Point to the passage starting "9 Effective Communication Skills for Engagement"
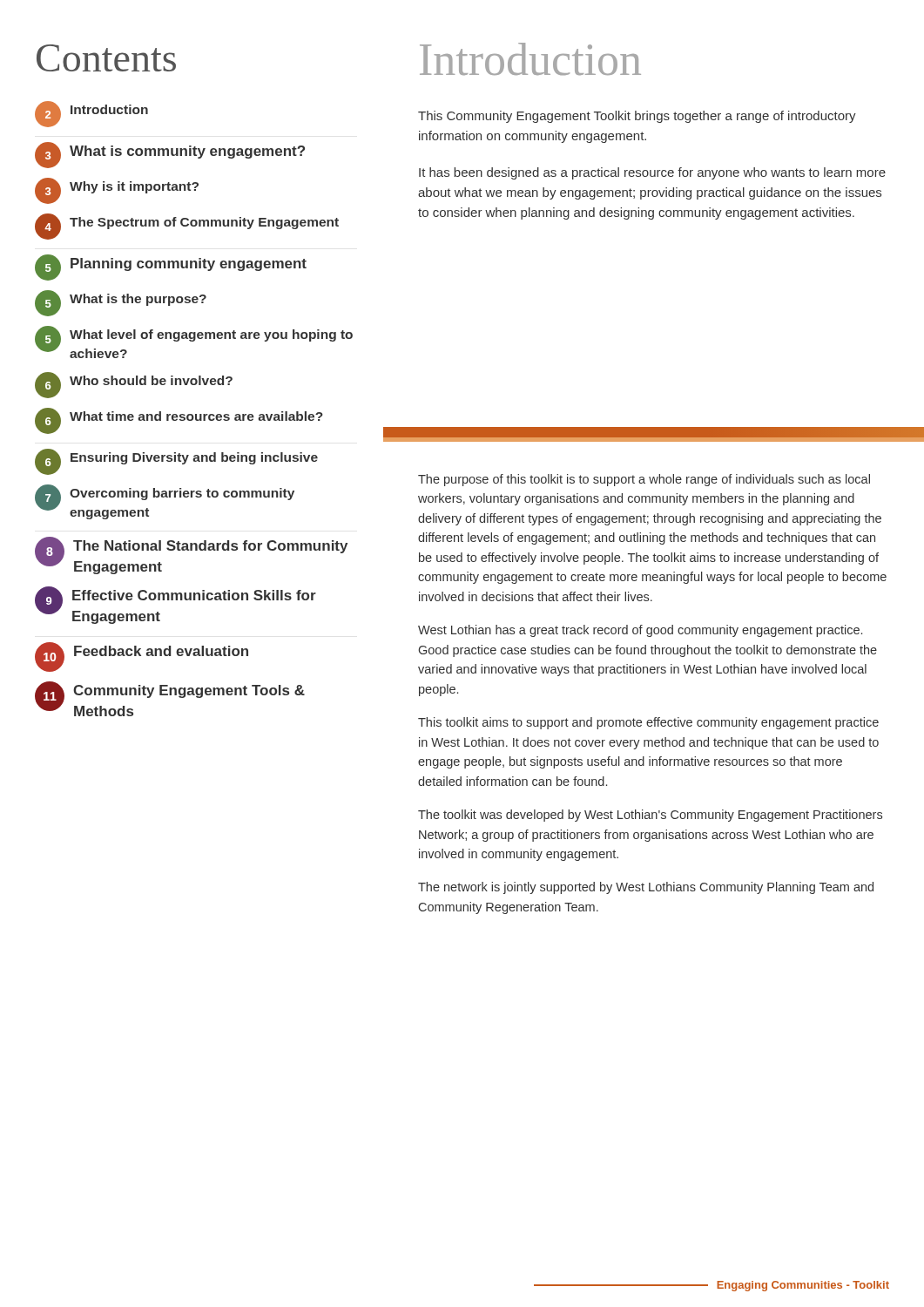924x1307 pixels. (x=196, y=607)
